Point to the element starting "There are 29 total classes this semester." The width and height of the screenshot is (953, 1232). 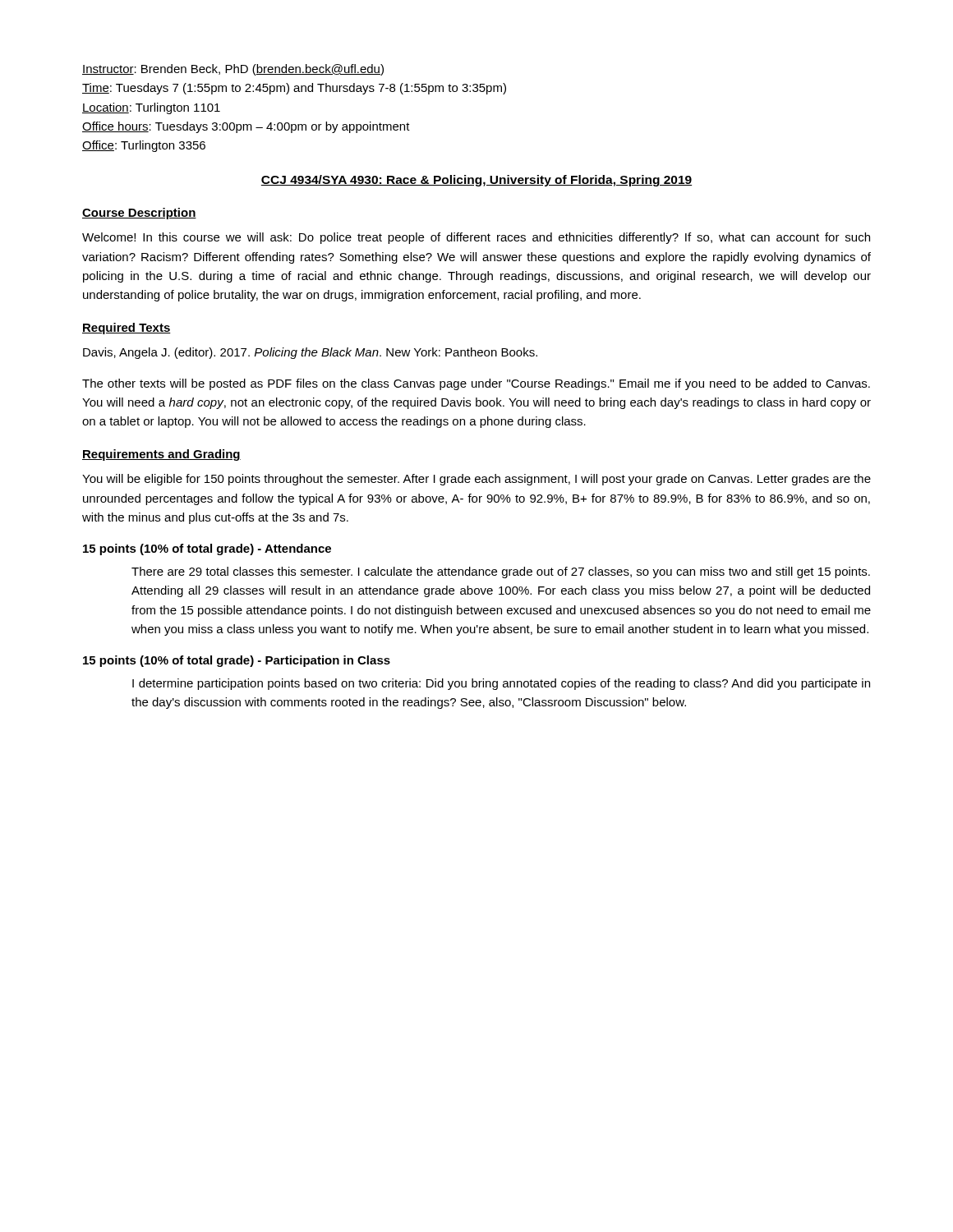[501, 600]
